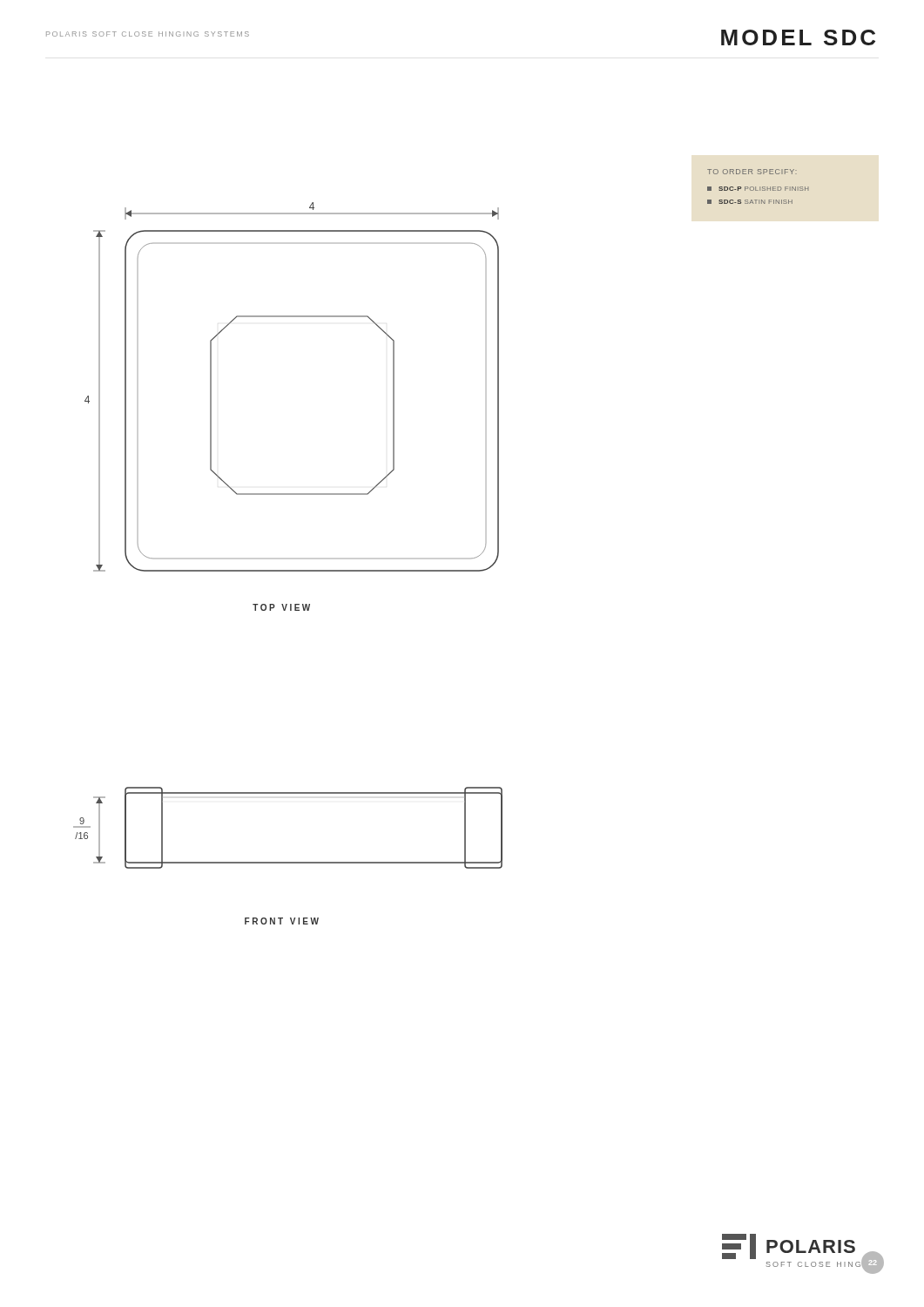Screen dimensions: 1307x924
Task: Find the block starting "TOP VIEW"
Action: point(283,608)
